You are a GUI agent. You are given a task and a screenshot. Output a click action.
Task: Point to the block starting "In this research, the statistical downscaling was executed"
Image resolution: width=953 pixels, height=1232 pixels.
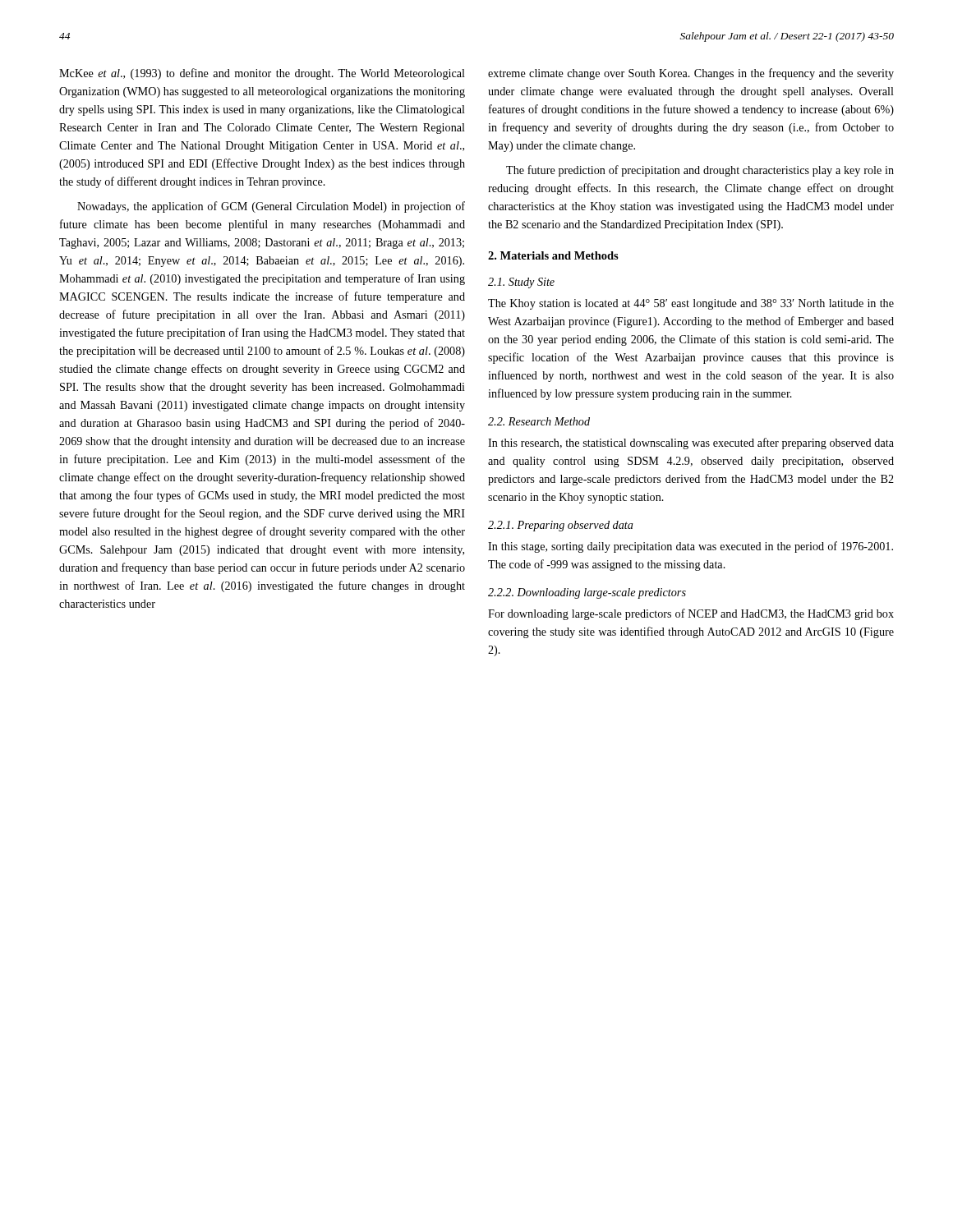click(x=691, y=470)
